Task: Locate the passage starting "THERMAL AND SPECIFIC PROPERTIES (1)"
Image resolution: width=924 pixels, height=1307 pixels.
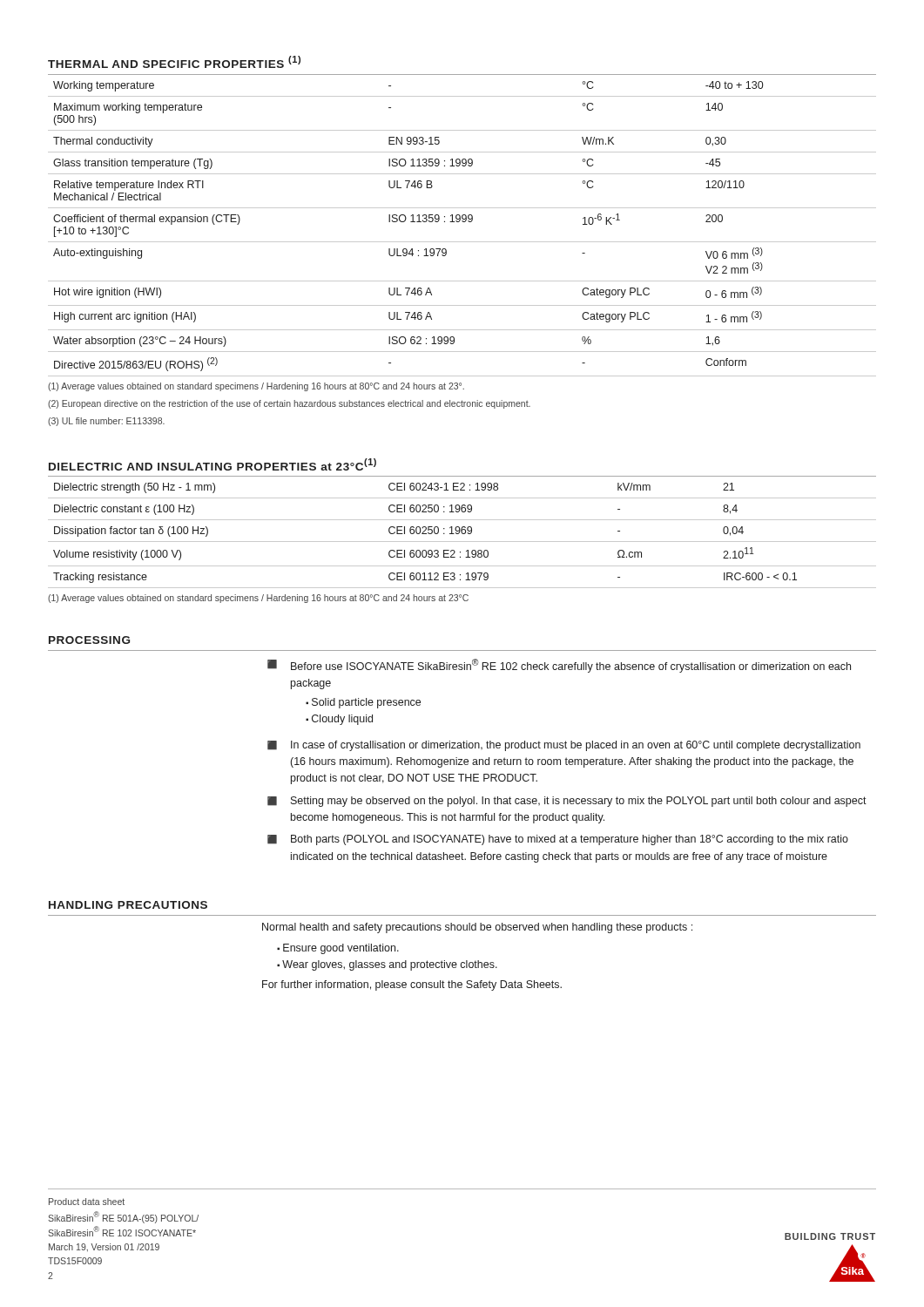Action: (175, 62)
